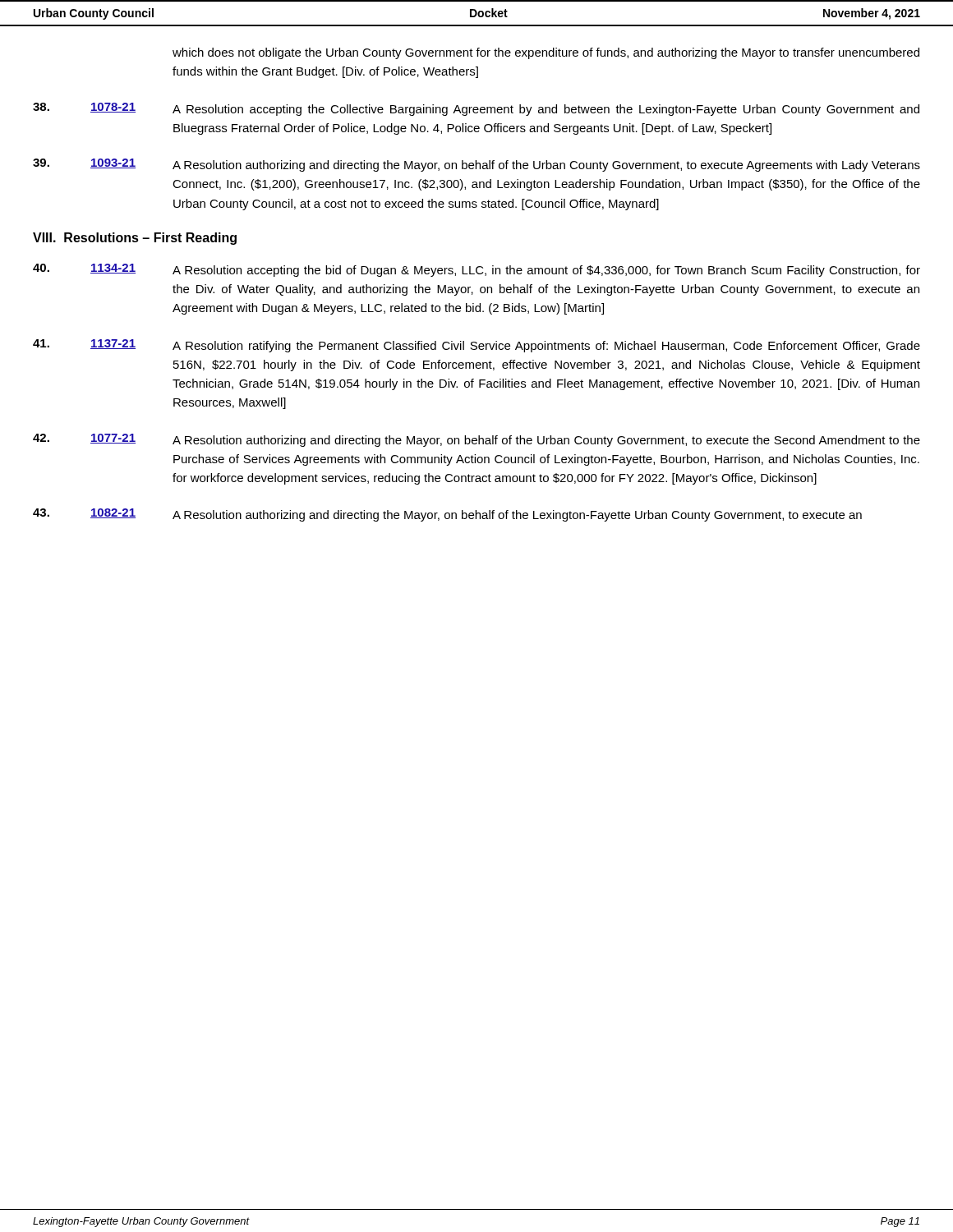Point to the block beginning "43. 1082-21 A Resolution authorizing"

476,515
